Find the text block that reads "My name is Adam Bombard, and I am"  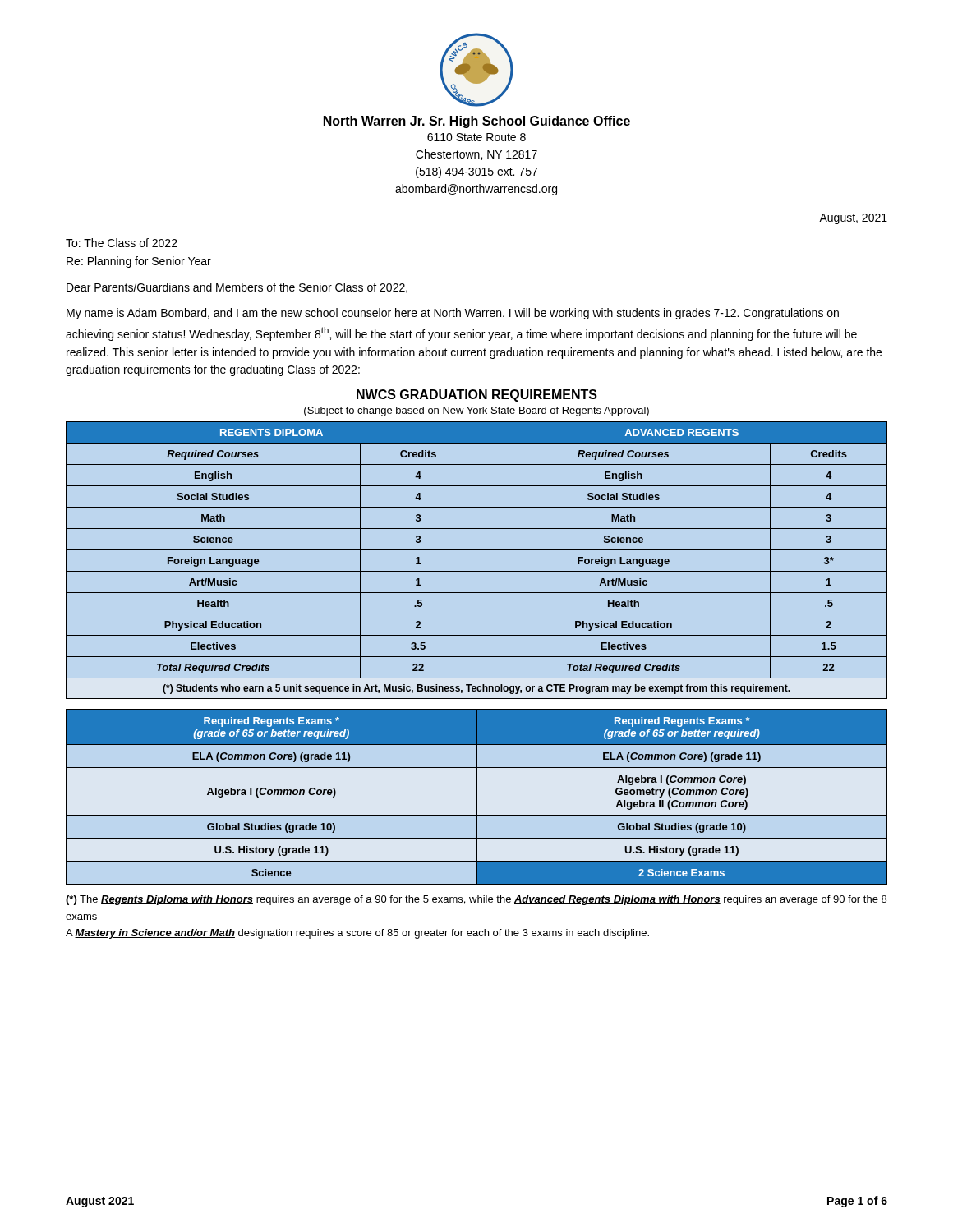(x=474, y=342)
